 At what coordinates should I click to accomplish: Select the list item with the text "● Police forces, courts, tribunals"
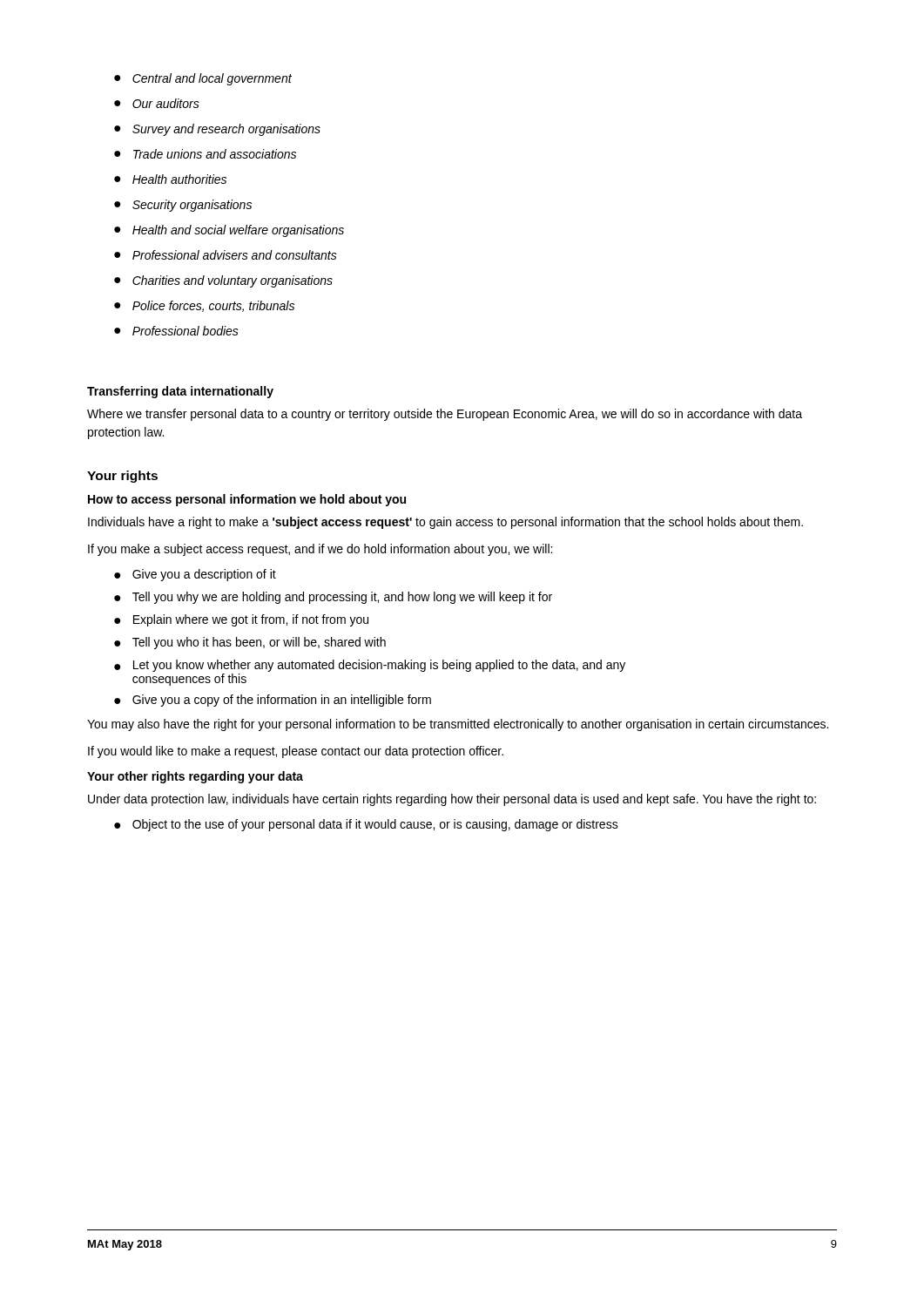point(204,306)
